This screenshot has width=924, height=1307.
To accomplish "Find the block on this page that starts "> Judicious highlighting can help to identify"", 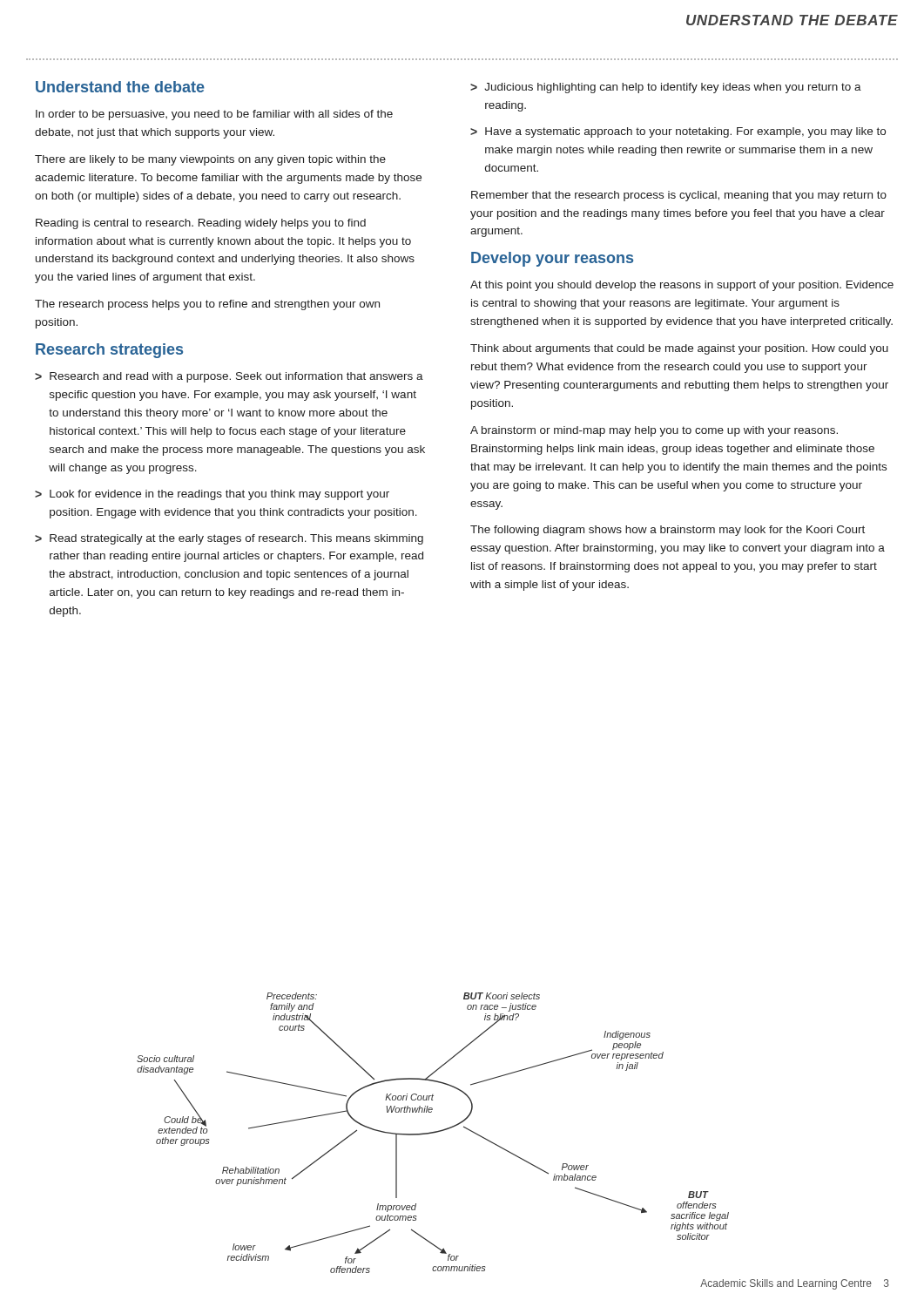I will pos(684,97).
